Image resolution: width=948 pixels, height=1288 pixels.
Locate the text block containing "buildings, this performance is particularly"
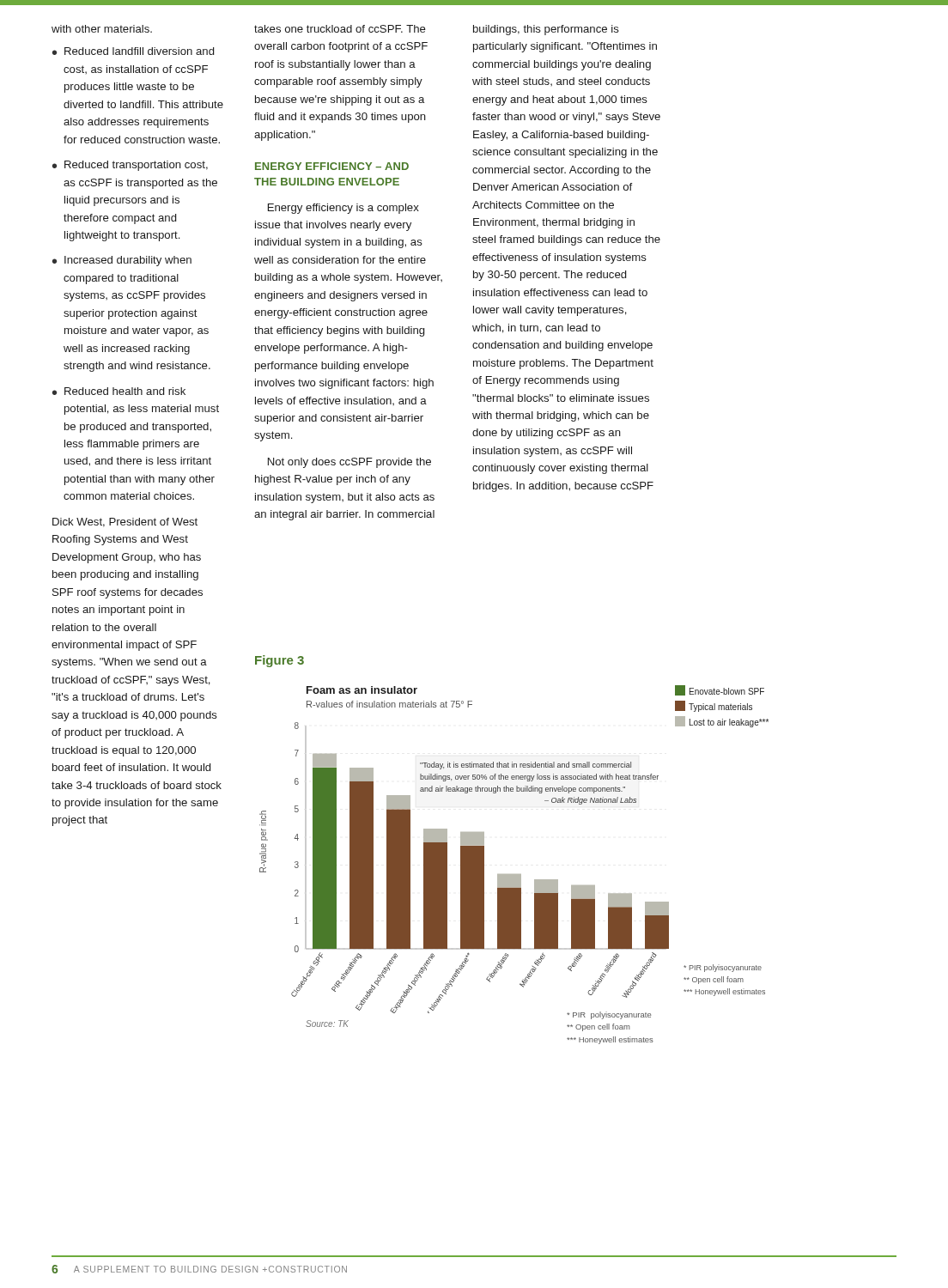(x=567, y=257)
